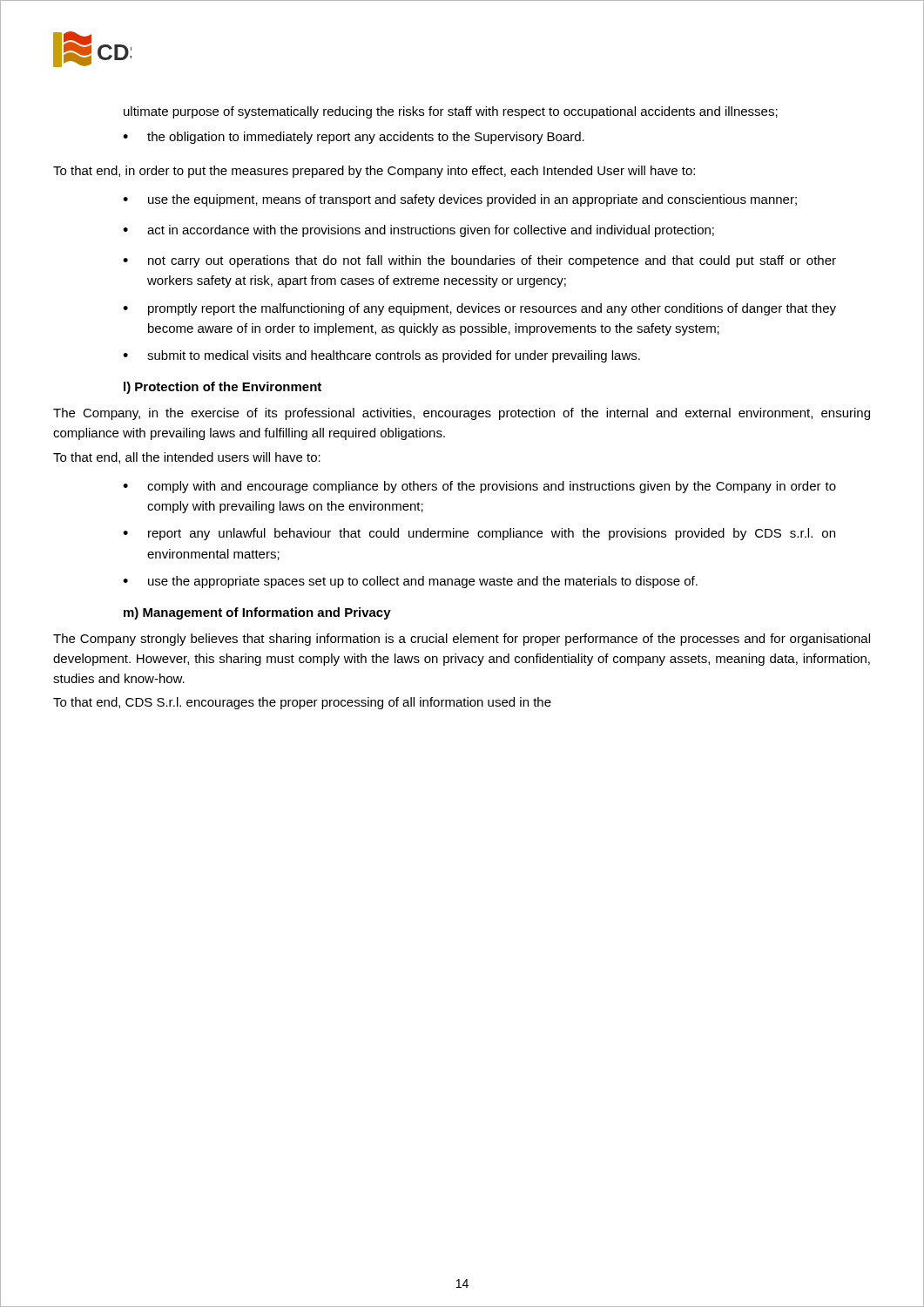The width and height of the screenshot is (924, 1307).
Task: Locate the section header that says "m) Management of Information and Privacy"
Action: pyautogui.click(x=257, y=612)
